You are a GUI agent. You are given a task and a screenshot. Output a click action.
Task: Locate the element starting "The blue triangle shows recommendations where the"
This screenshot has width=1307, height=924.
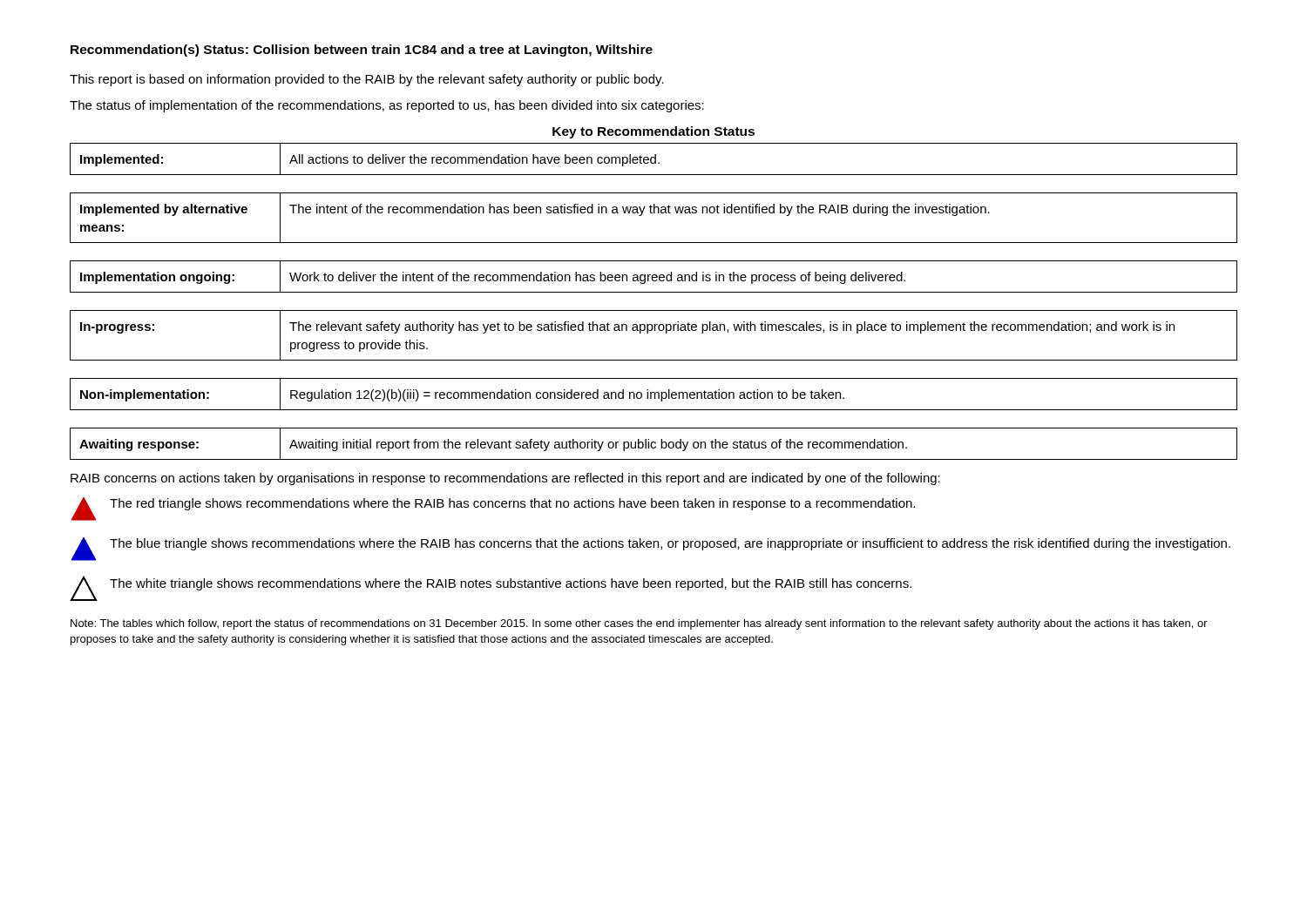650,550
